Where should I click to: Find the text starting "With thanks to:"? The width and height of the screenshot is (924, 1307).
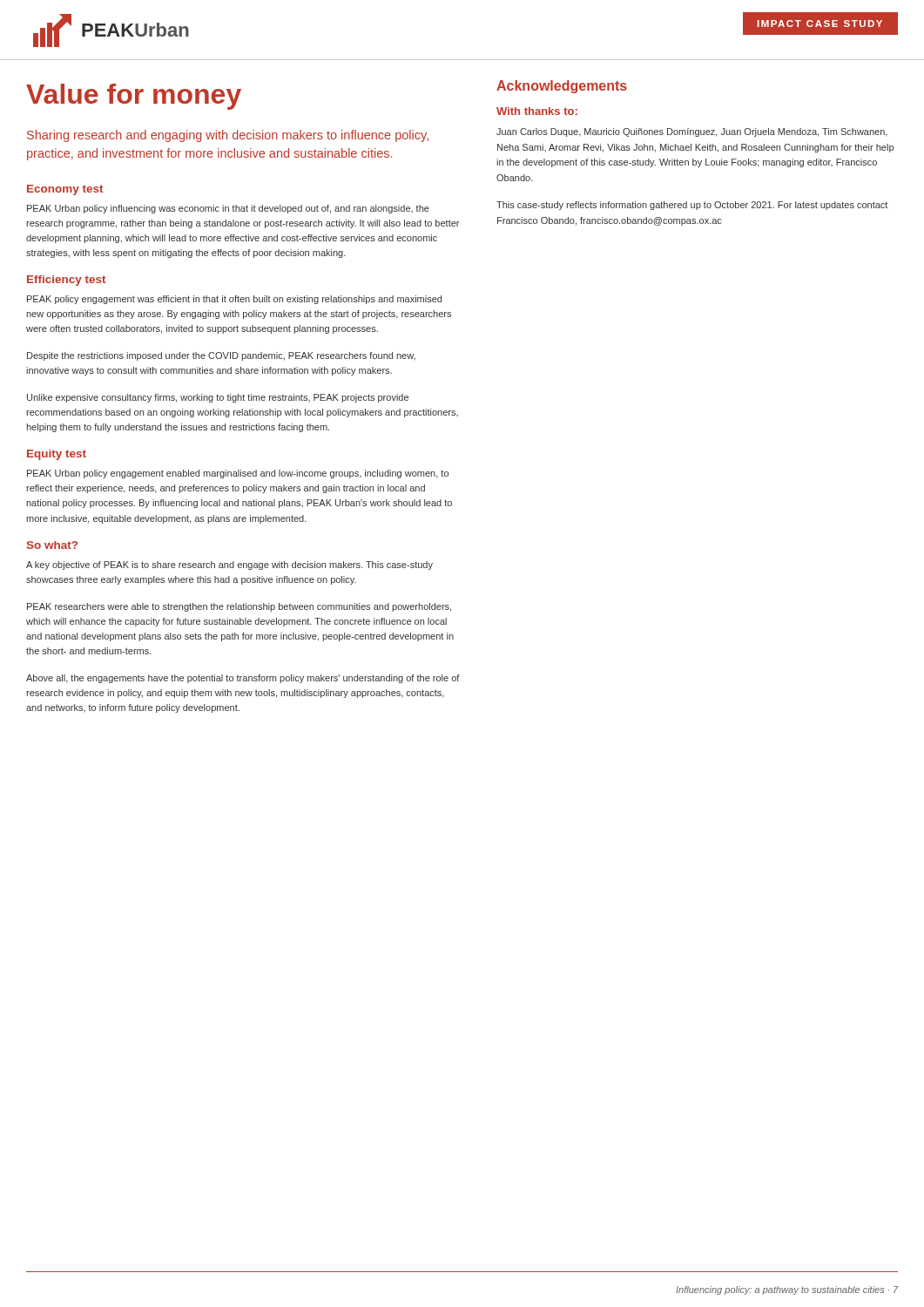click(x=537, y=111)
